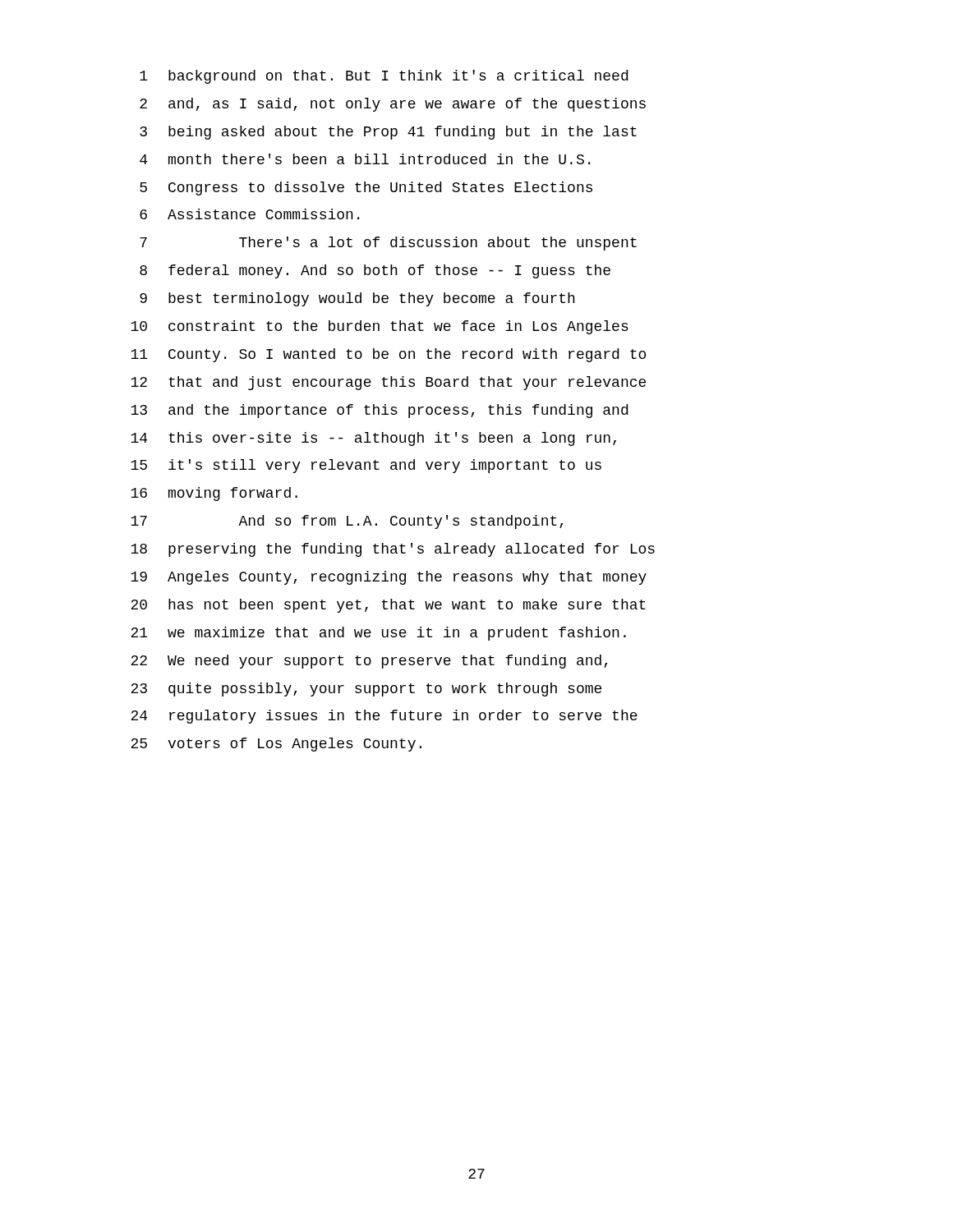Find the block on this page that starts "1 background on that."
953x1232 pixels.
tap(485, 77)
